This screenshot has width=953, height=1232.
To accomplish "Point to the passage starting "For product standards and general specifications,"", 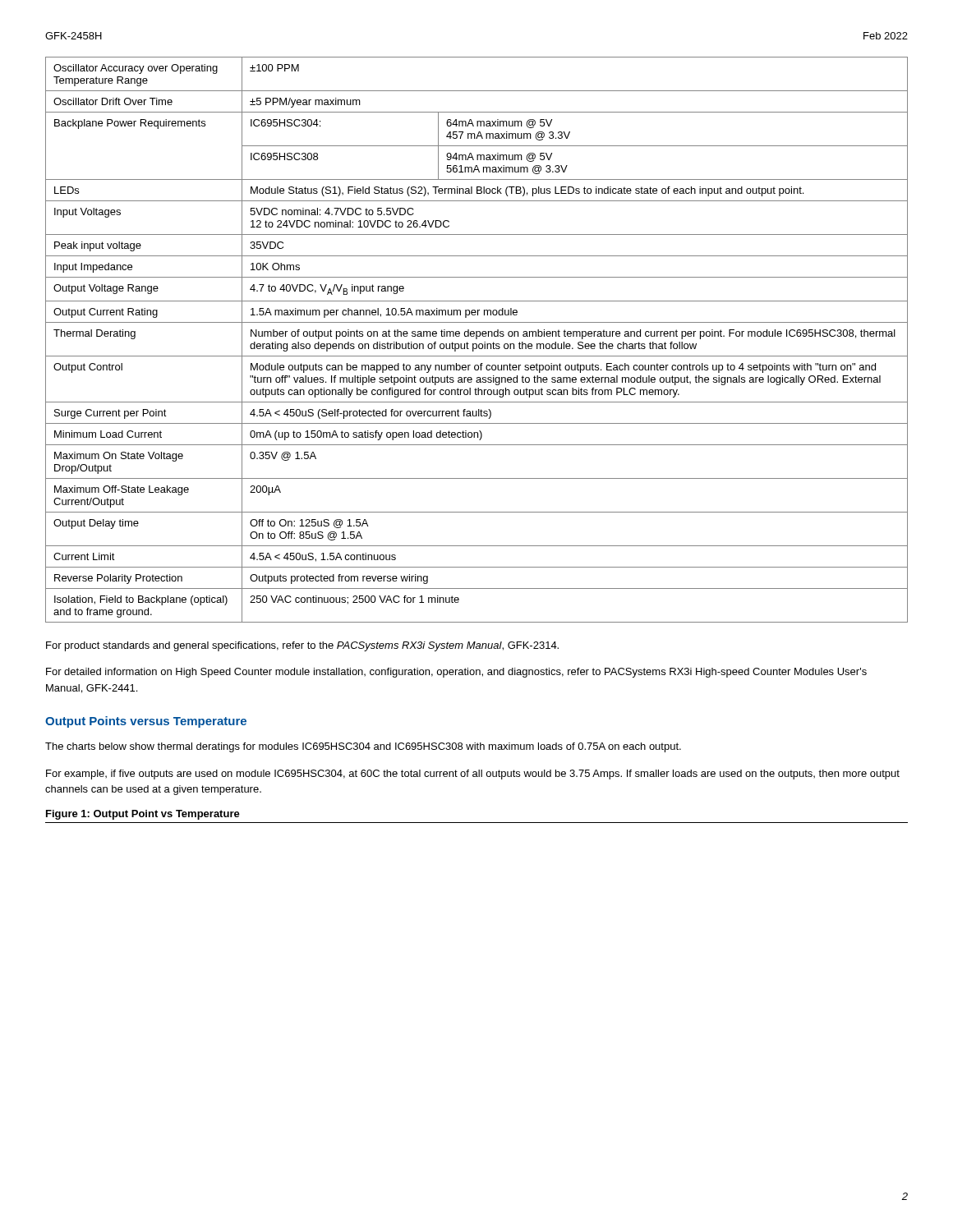I will tap(302, 645).
